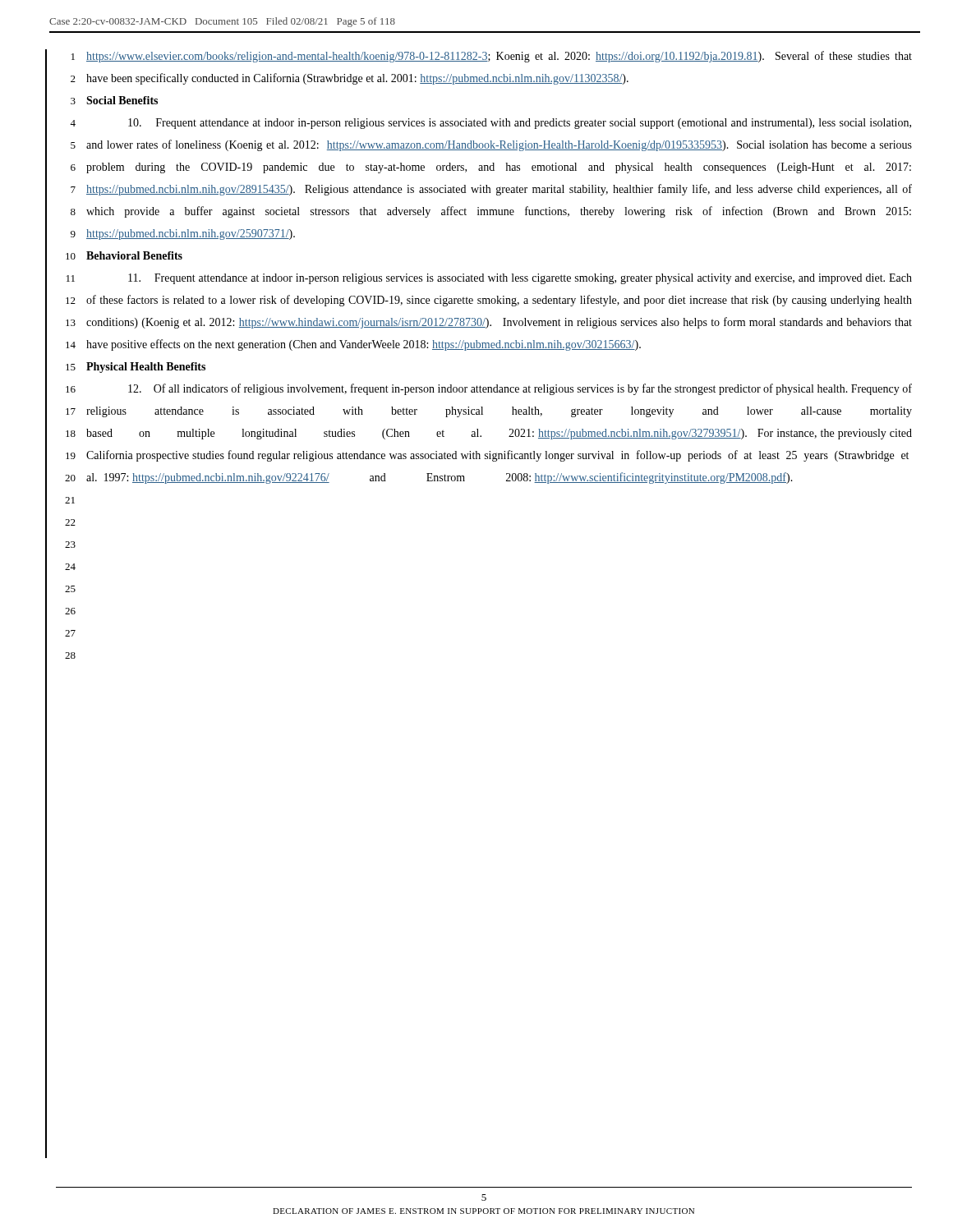Locate the element starting "Behavioral Benefits"
The width and height of the screenshot is (953, 1232).
point(134,255)
